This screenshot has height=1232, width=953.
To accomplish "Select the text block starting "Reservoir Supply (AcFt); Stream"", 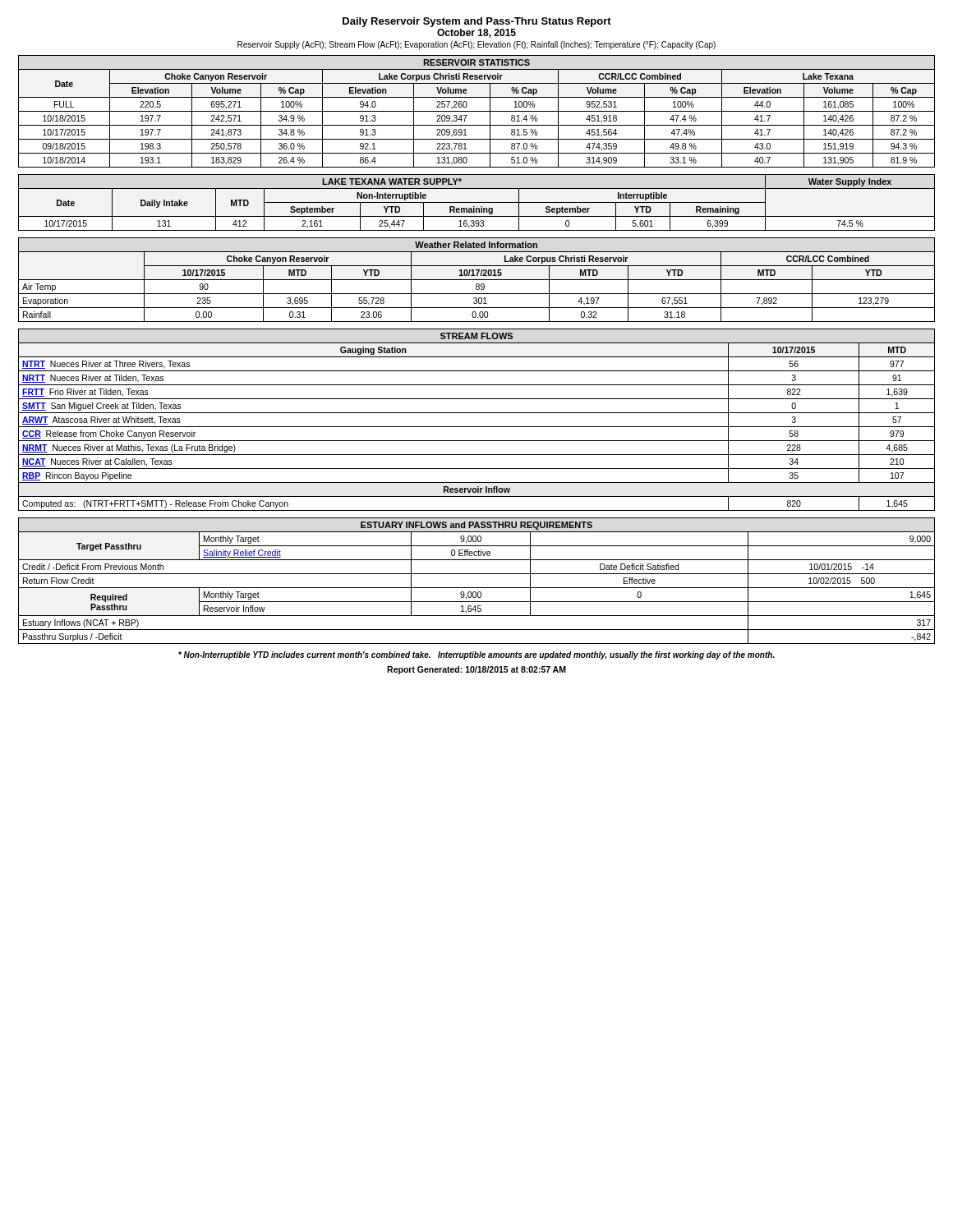I will pyautogui.click(x=476, y=45).
